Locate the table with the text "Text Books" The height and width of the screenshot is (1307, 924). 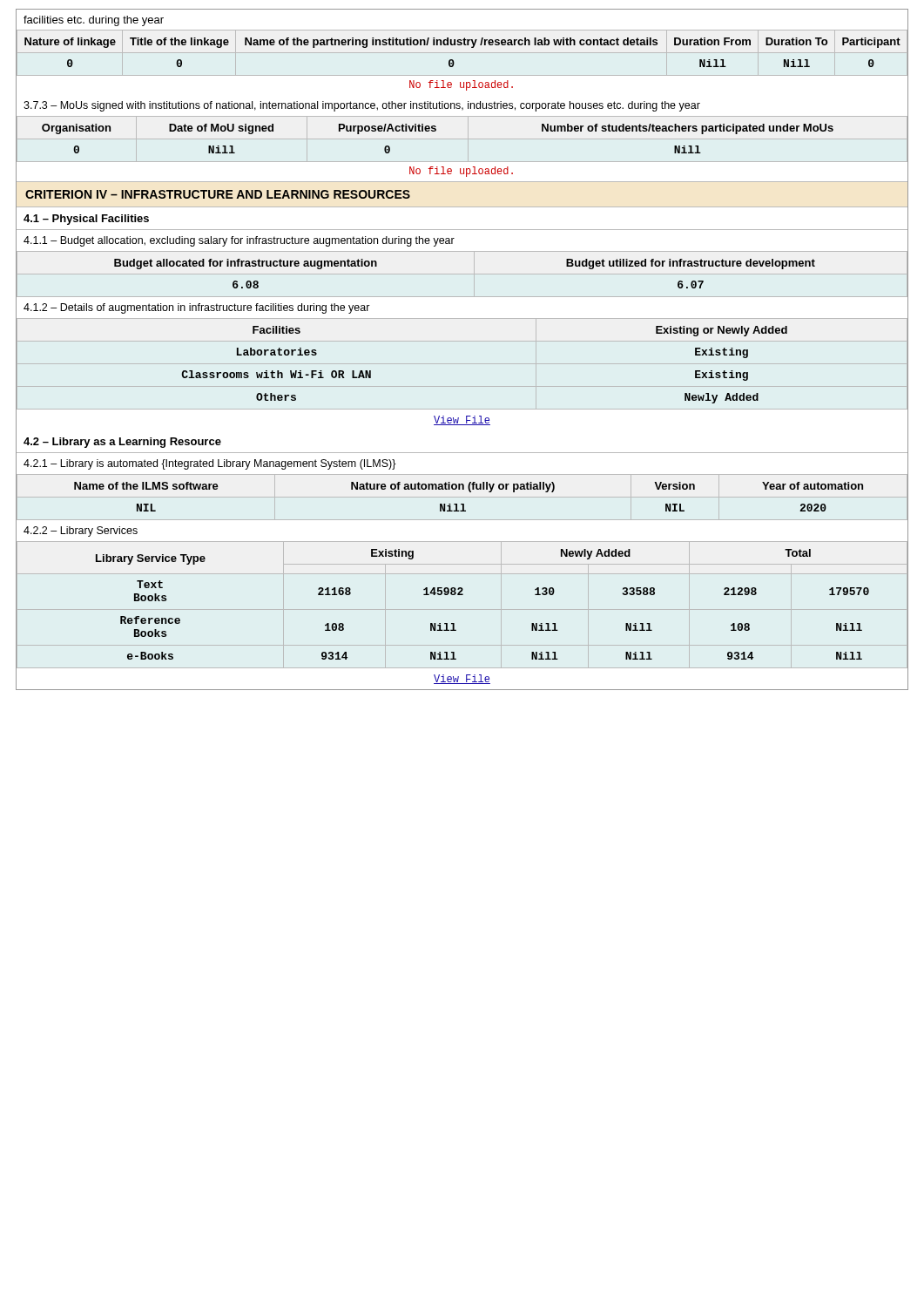462,615
